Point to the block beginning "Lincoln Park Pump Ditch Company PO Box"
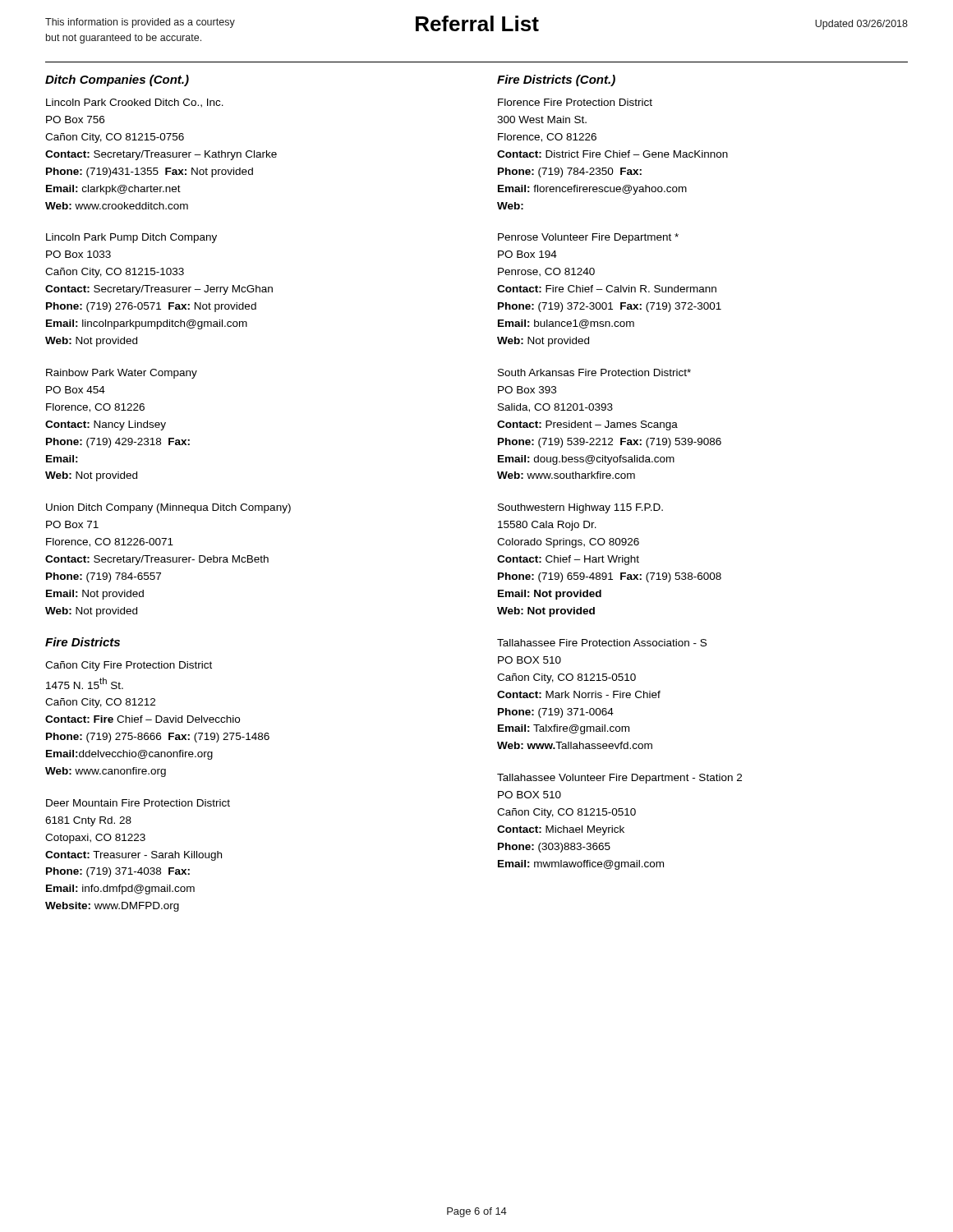The height and width of the screenshot is (1232, 953). [x=246, y=290]
